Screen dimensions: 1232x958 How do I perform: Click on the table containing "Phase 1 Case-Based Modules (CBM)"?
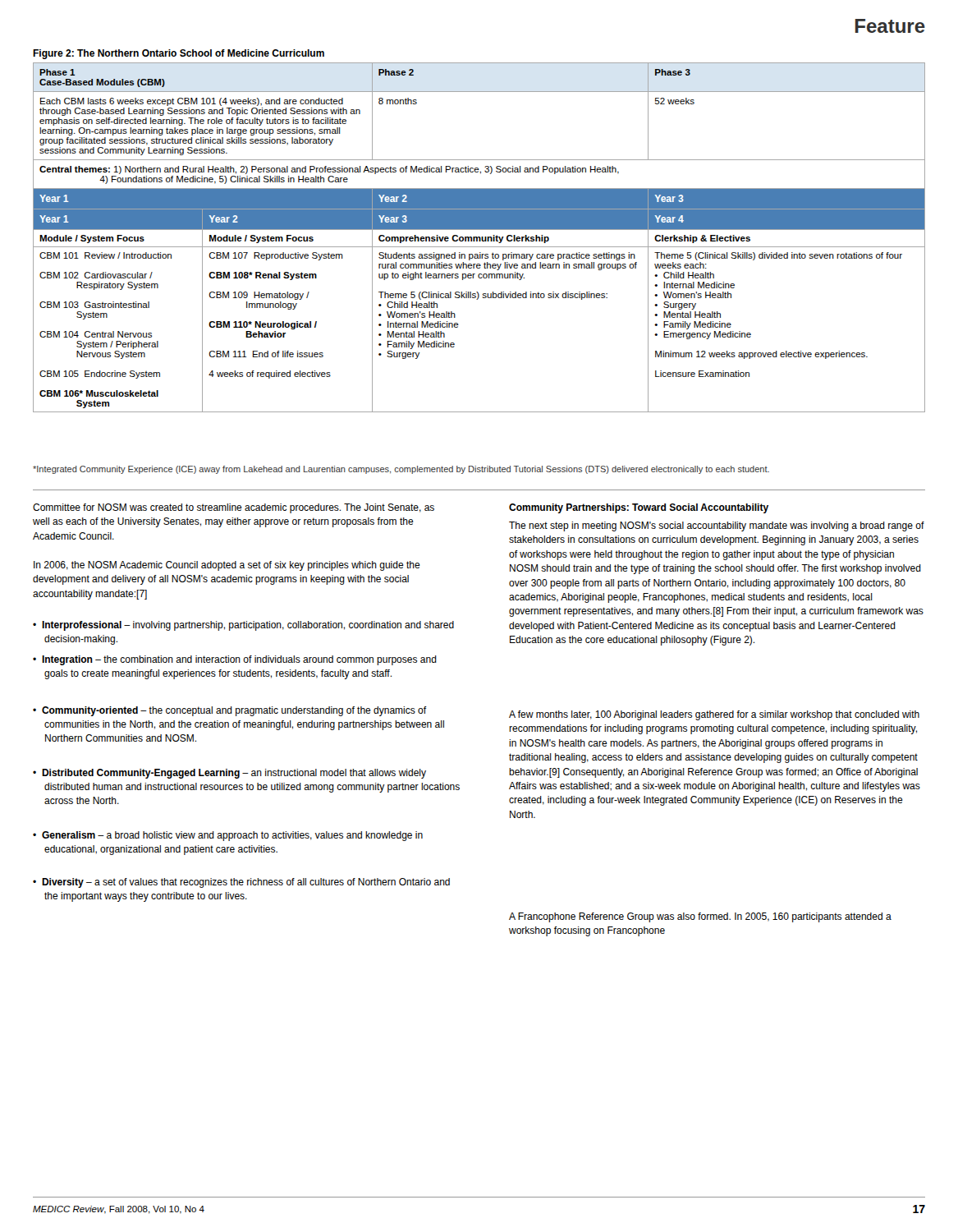479,237
